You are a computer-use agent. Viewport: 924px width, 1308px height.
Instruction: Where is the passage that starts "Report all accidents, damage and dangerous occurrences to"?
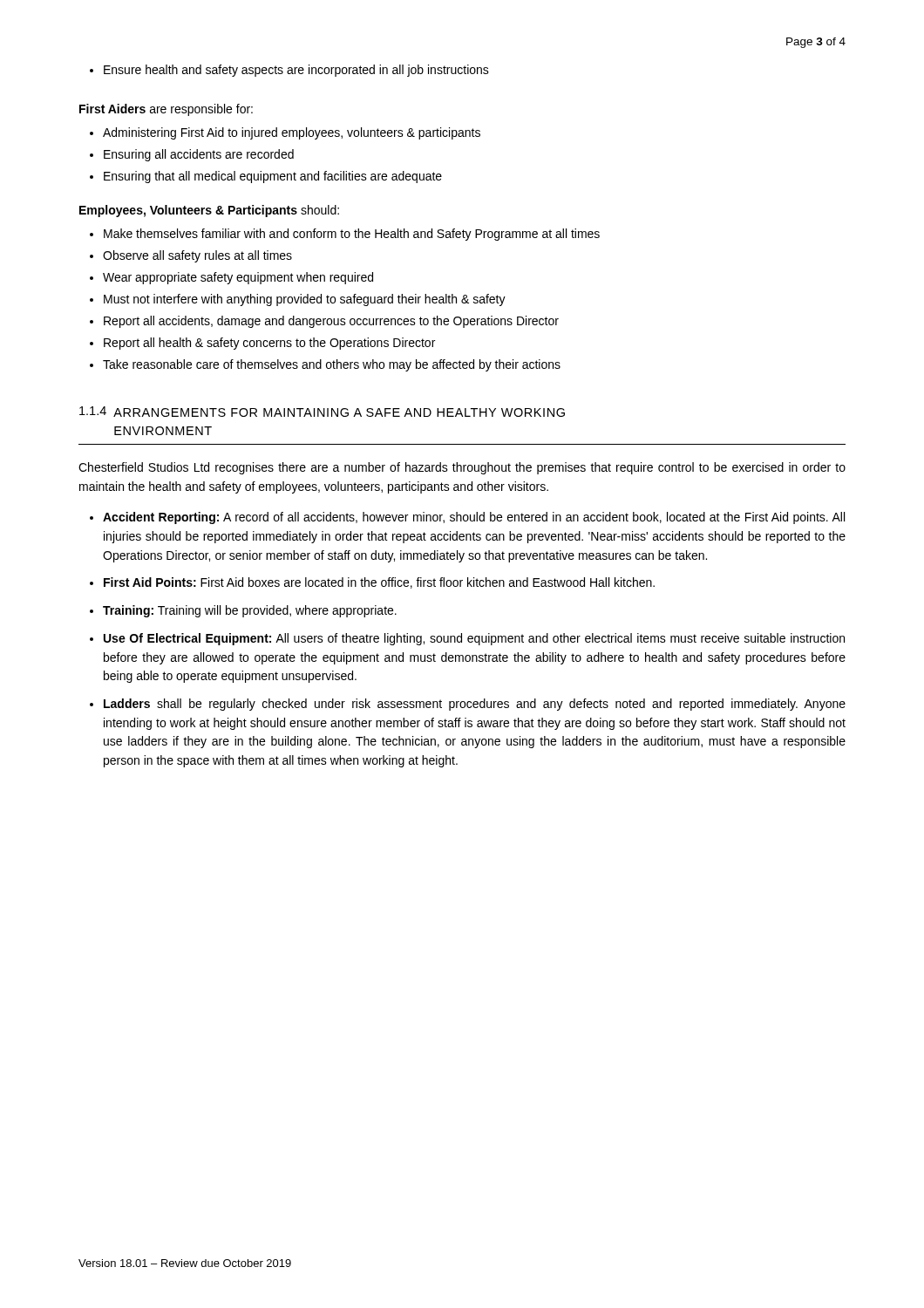(474, 321)
